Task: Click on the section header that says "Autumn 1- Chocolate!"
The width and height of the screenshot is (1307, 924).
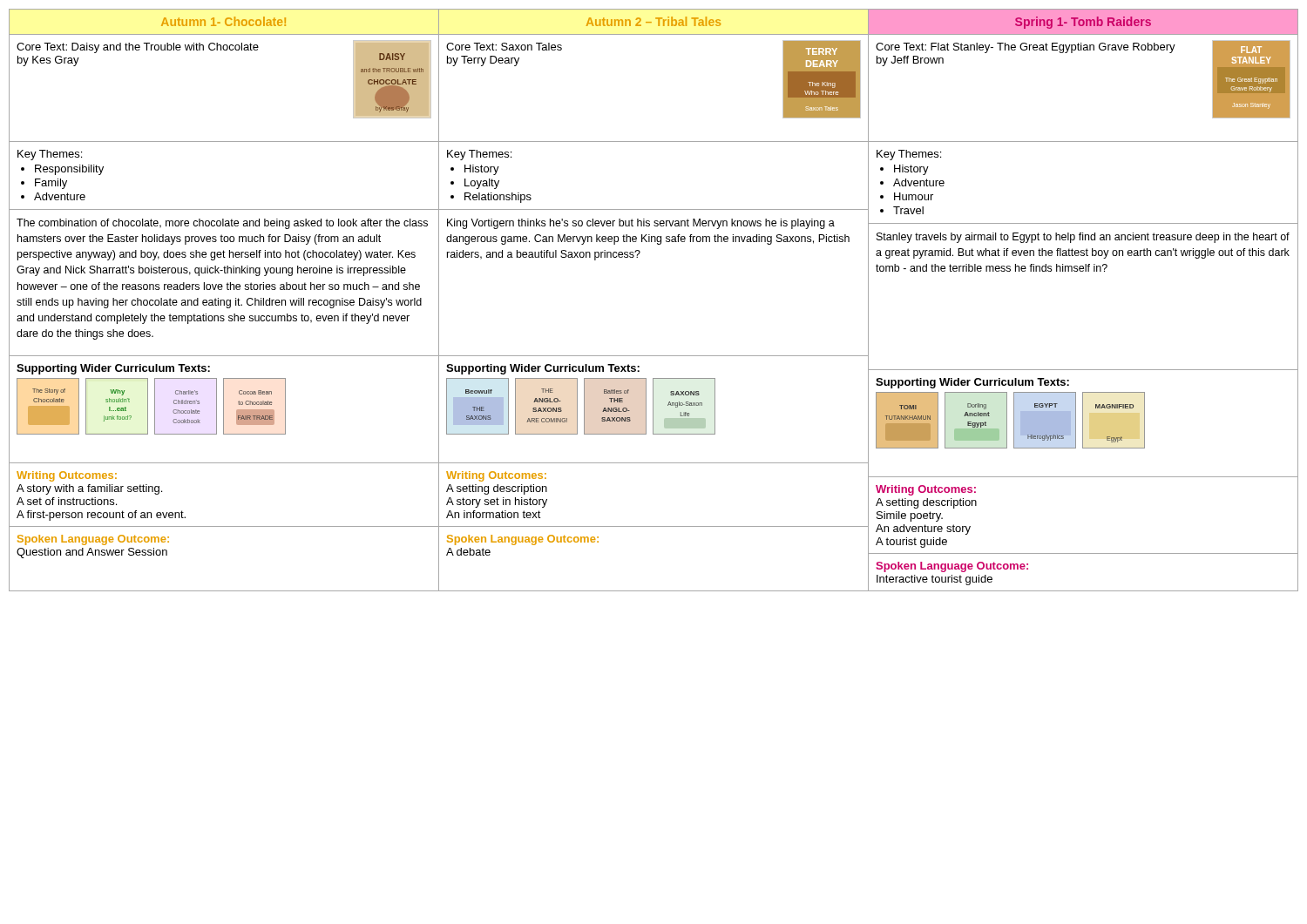Action: coord(224,22)
